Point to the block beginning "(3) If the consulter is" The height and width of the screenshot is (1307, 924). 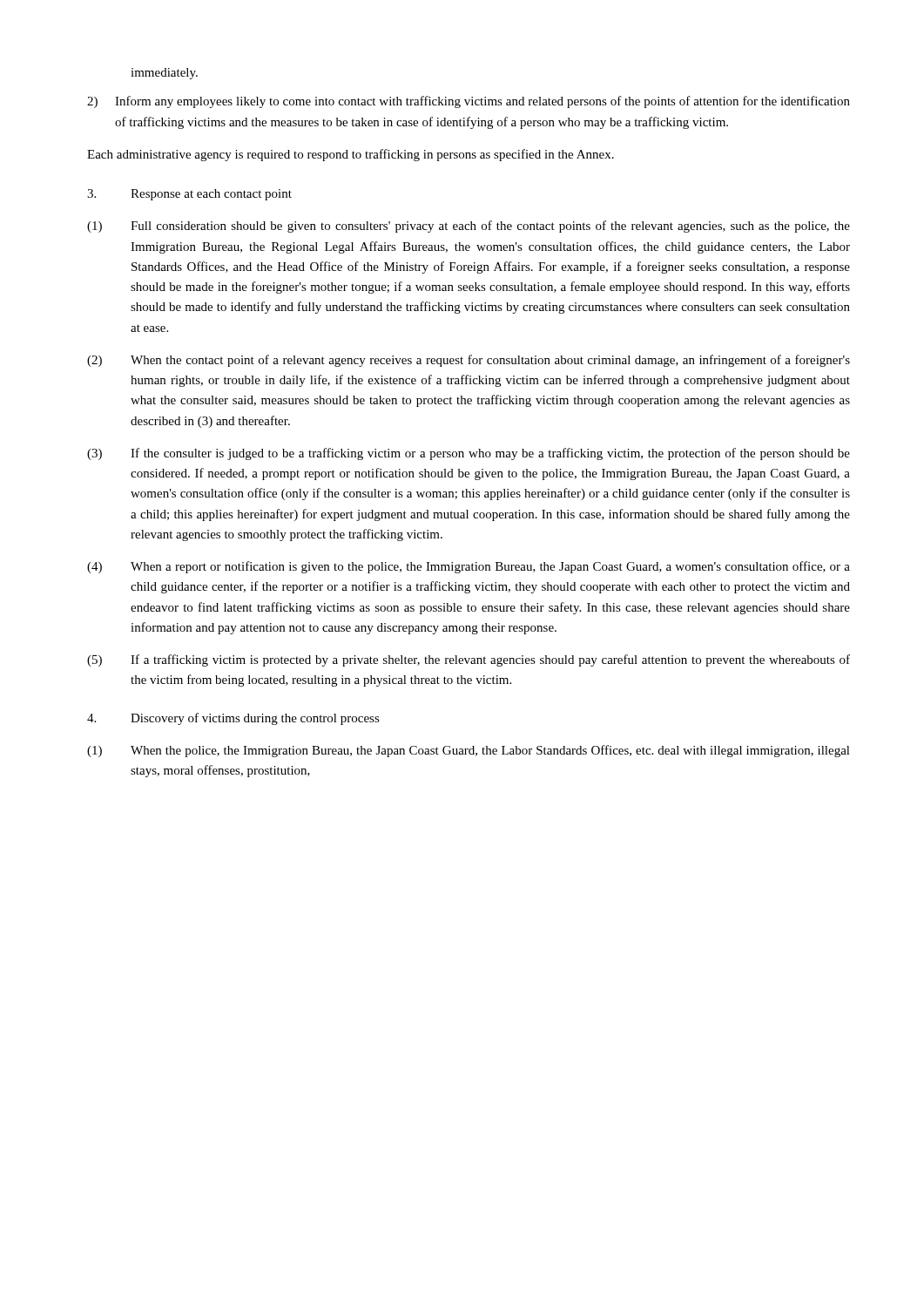469,494
